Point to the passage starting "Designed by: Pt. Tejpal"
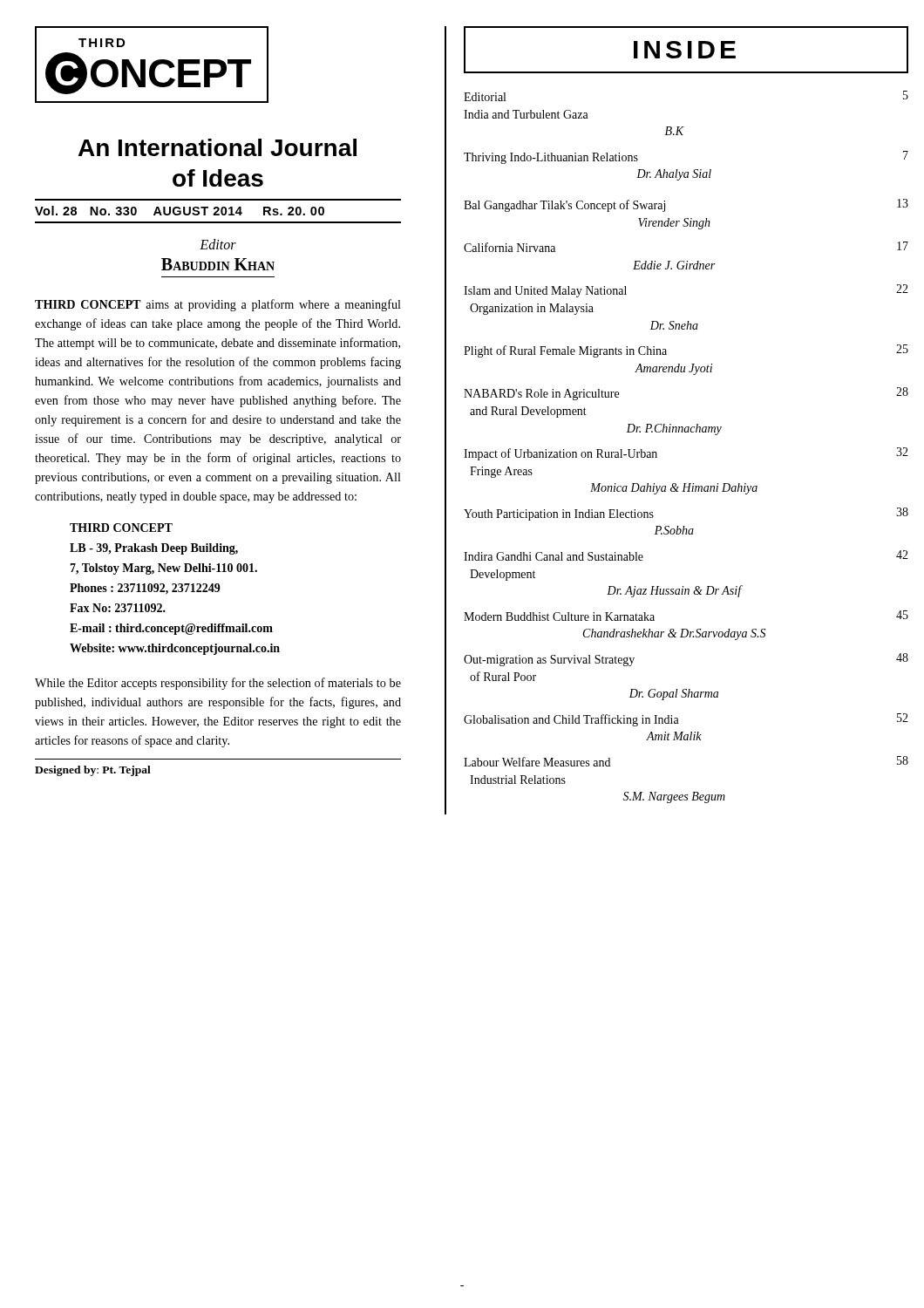 coord(93,769)
